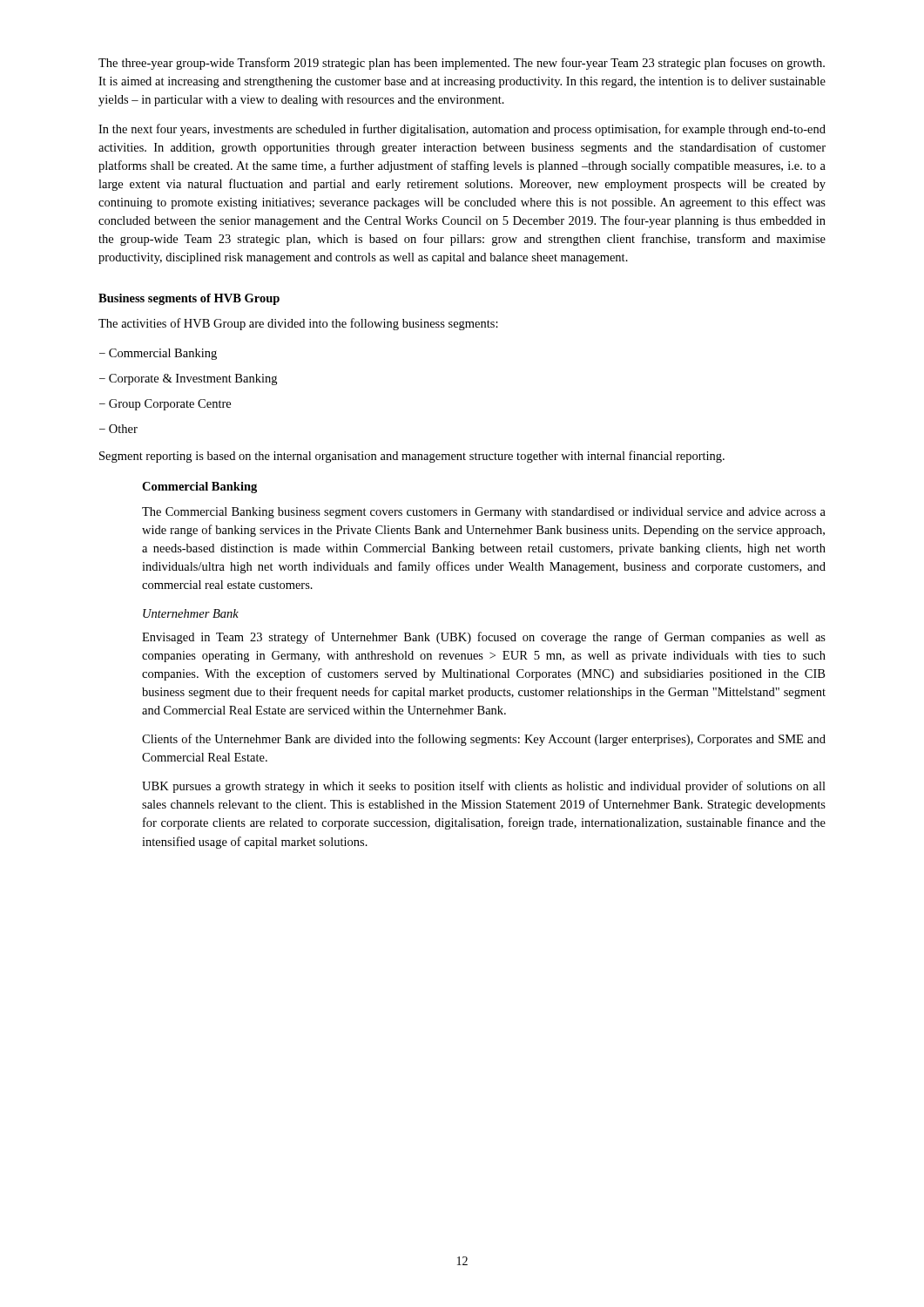Point to the block starting "The three-year group-wide"
The height and width of the screenshot is (1307, 924).
click(x=462, y=81)
